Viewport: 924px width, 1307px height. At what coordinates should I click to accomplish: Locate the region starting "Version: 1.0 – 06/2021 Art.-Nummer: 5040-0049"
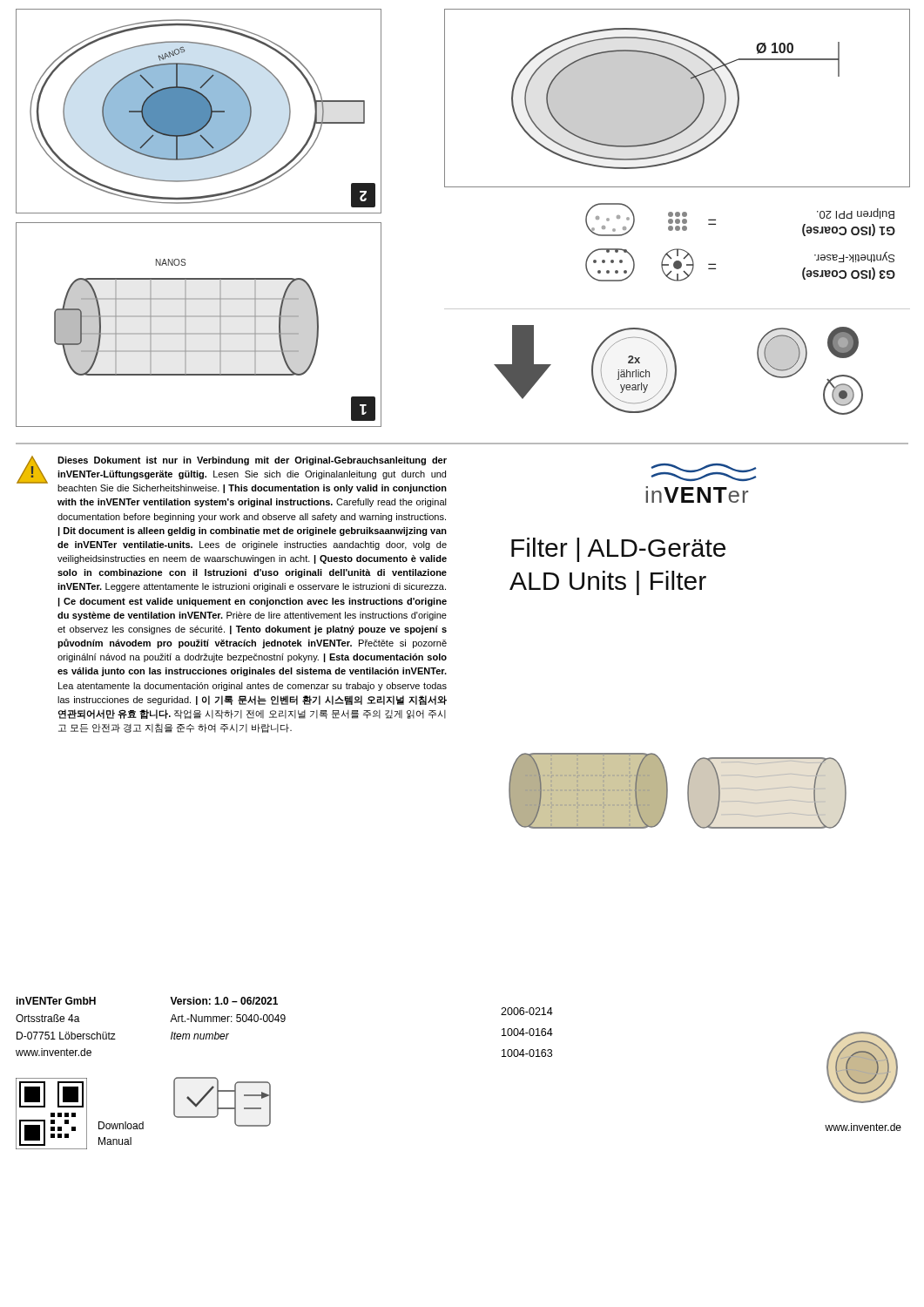228,1018
